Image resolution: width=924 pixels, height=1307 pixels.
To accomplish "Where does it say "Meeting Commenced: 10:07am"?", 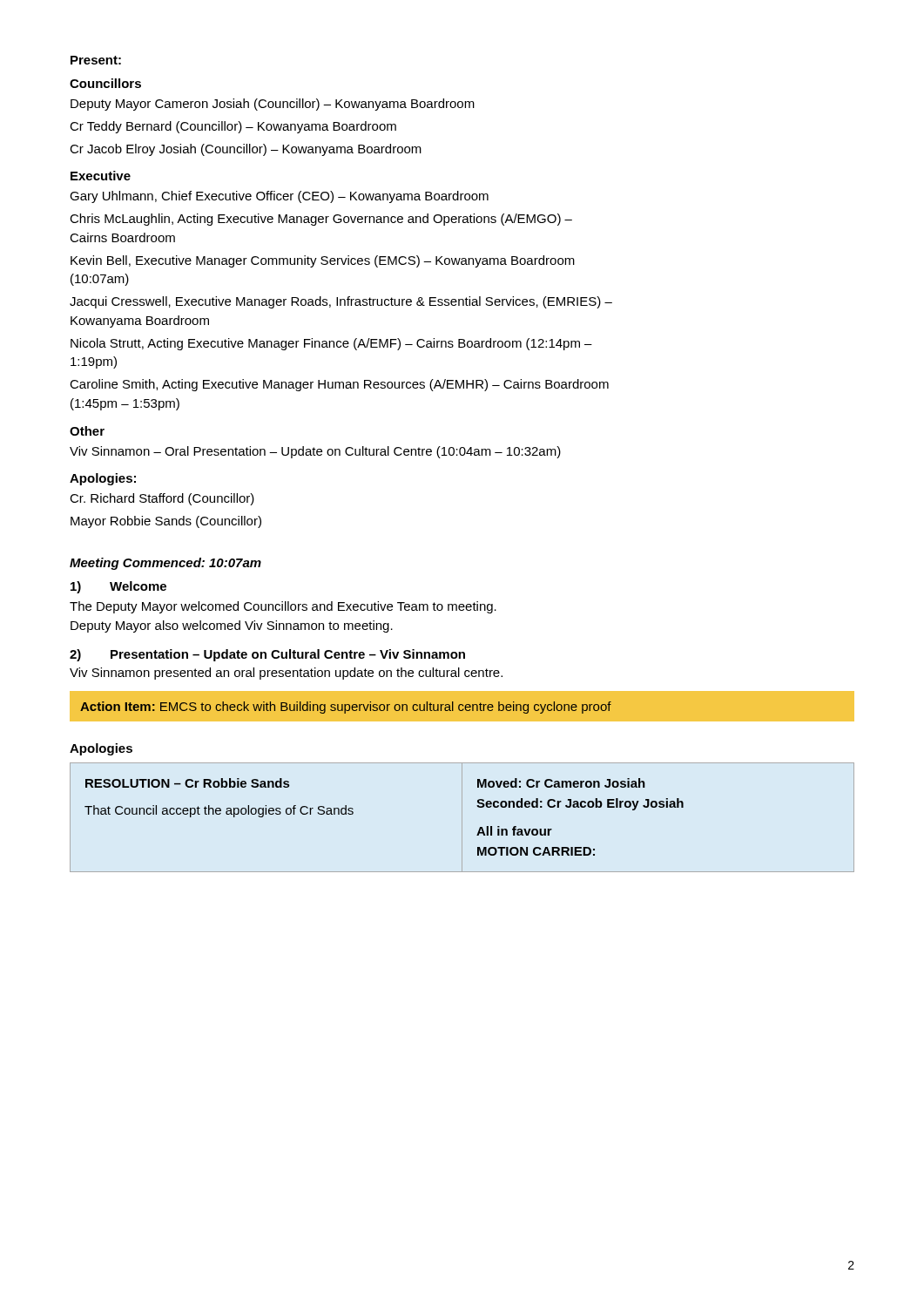I will pos(165,562).
